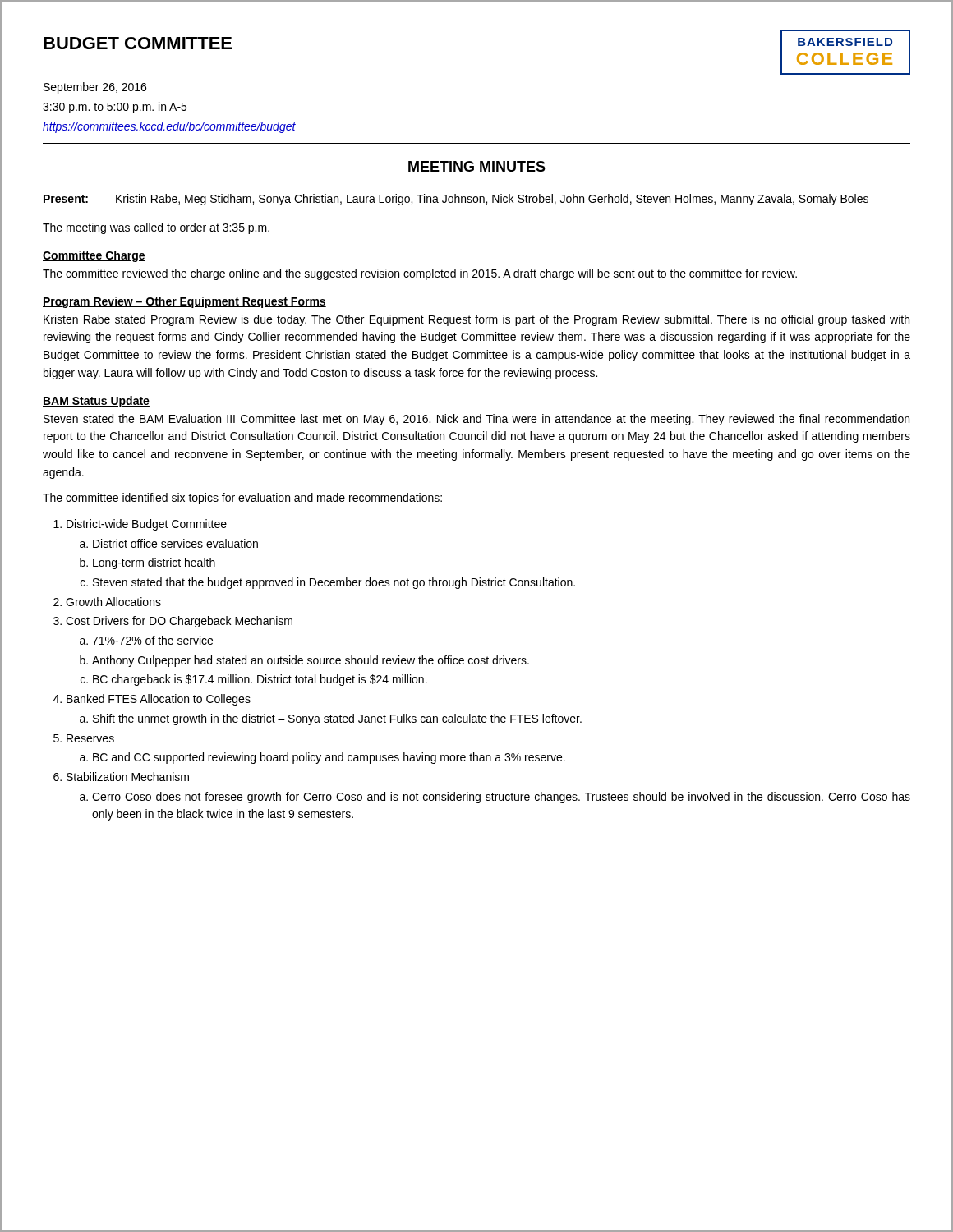Click where it says "MEETING MINUTES"
The height and width of the screenshot is (1232, 953).
click(476, 167)
